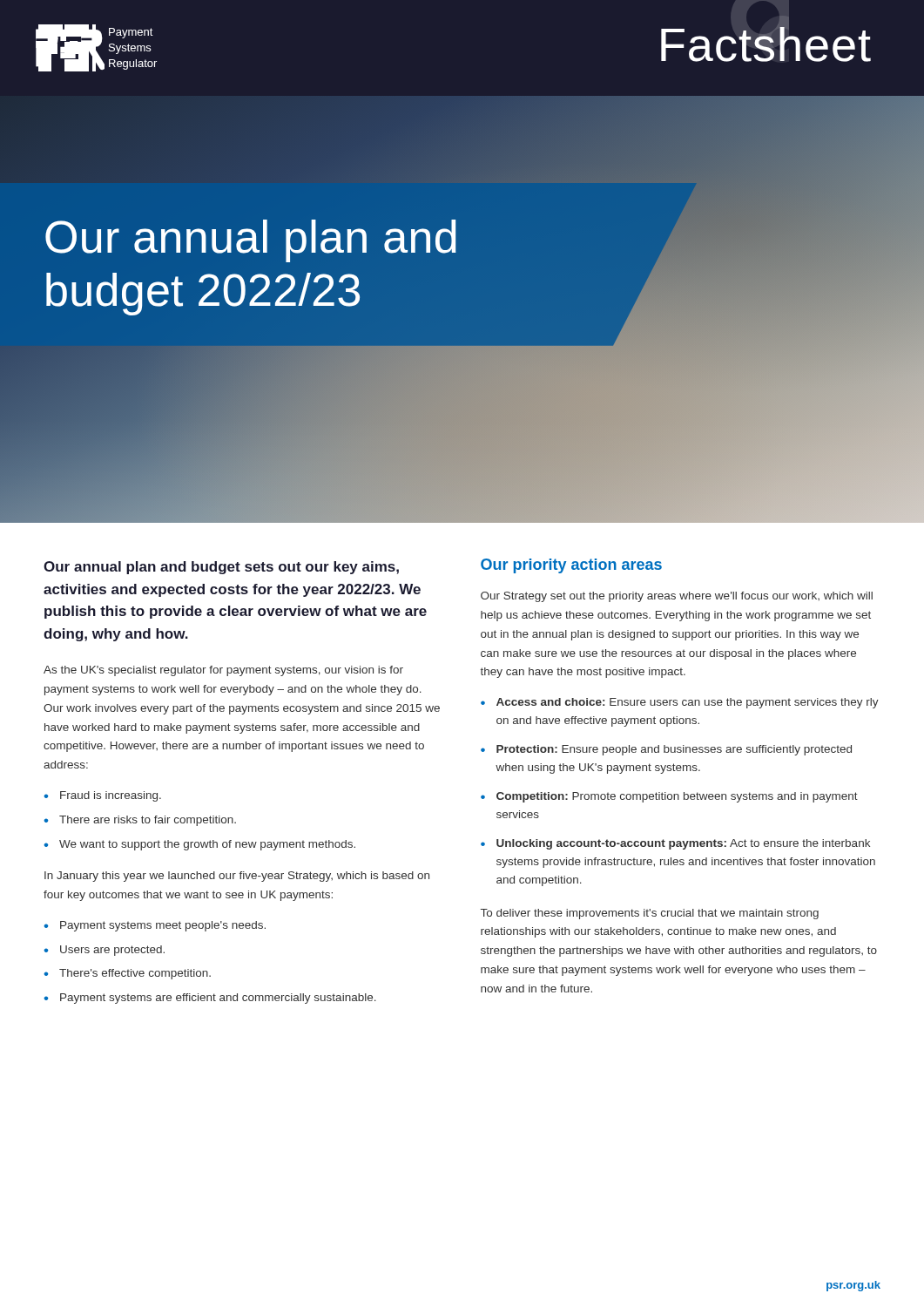Screen dimensions: 1307x924
Task: Navigate to the text starting "In January this year"
Action: [237, 885]
